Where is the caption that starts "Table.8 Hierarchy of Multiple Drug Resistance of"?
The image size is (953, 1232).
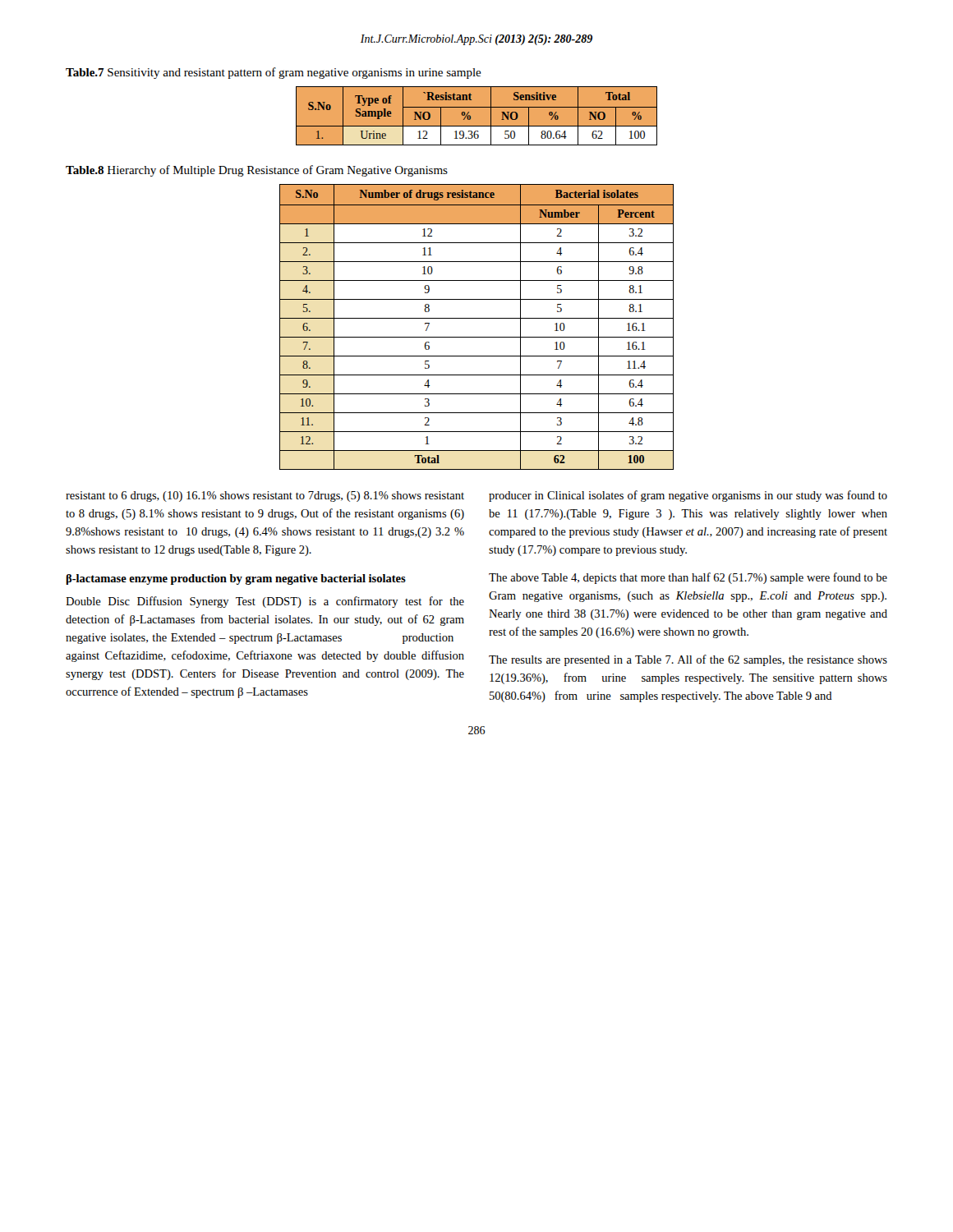pyautogui.click(x=257, y=170)
